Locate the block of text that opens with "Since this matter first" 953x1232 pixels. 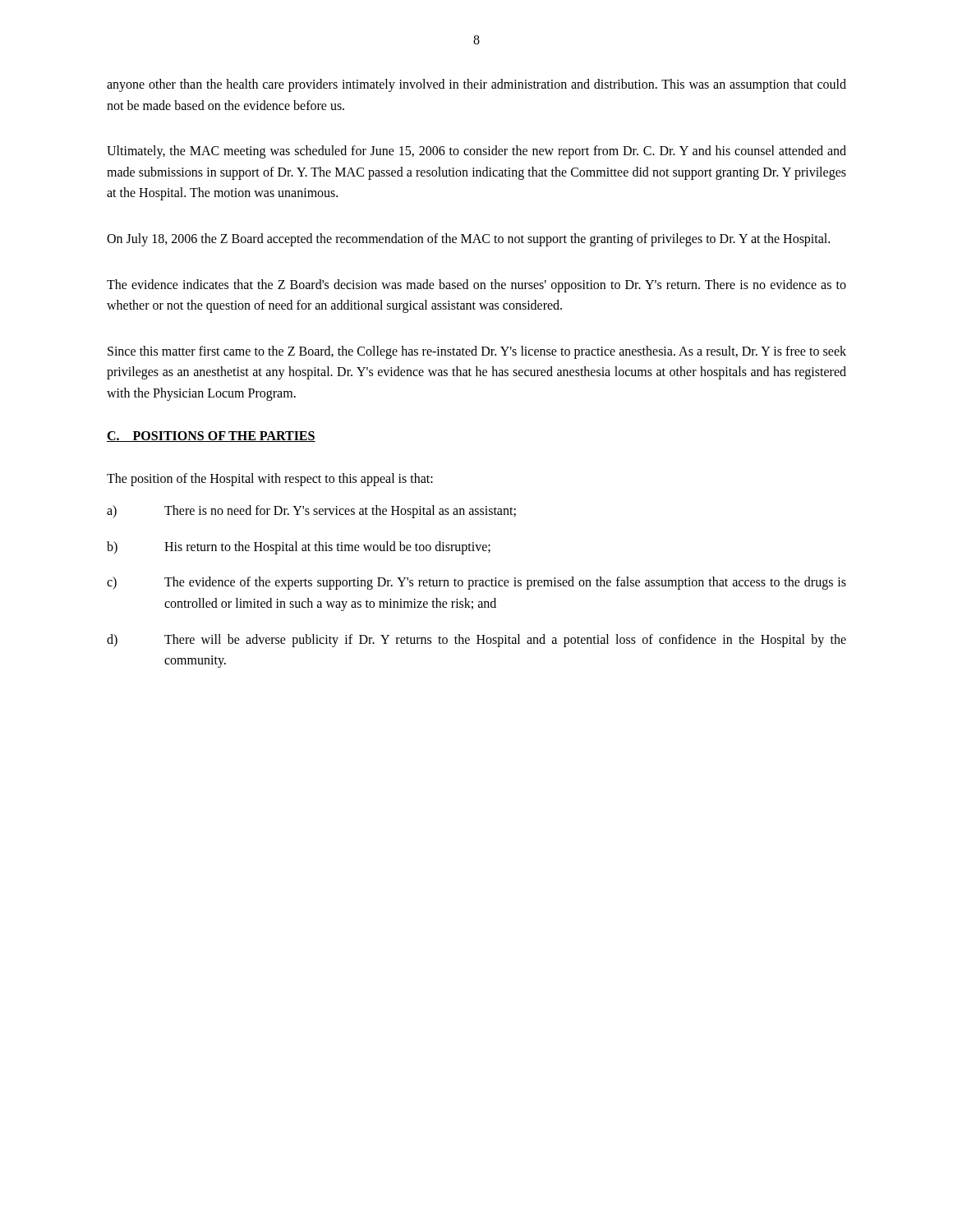pyautogui.click(x=476, y=372)
